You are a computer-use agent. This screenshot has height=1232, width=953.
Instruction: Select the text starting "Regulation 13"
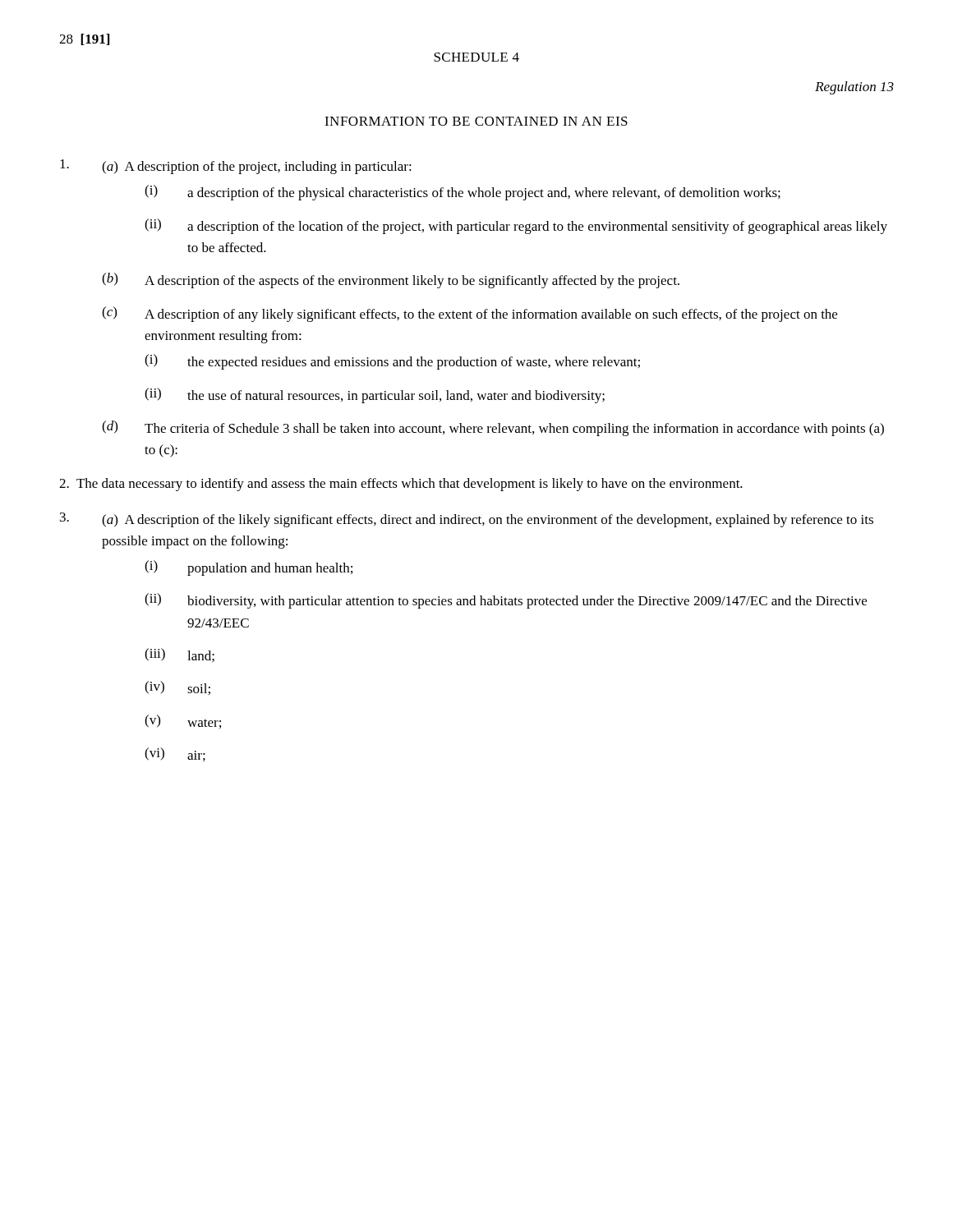pos(854,87)
